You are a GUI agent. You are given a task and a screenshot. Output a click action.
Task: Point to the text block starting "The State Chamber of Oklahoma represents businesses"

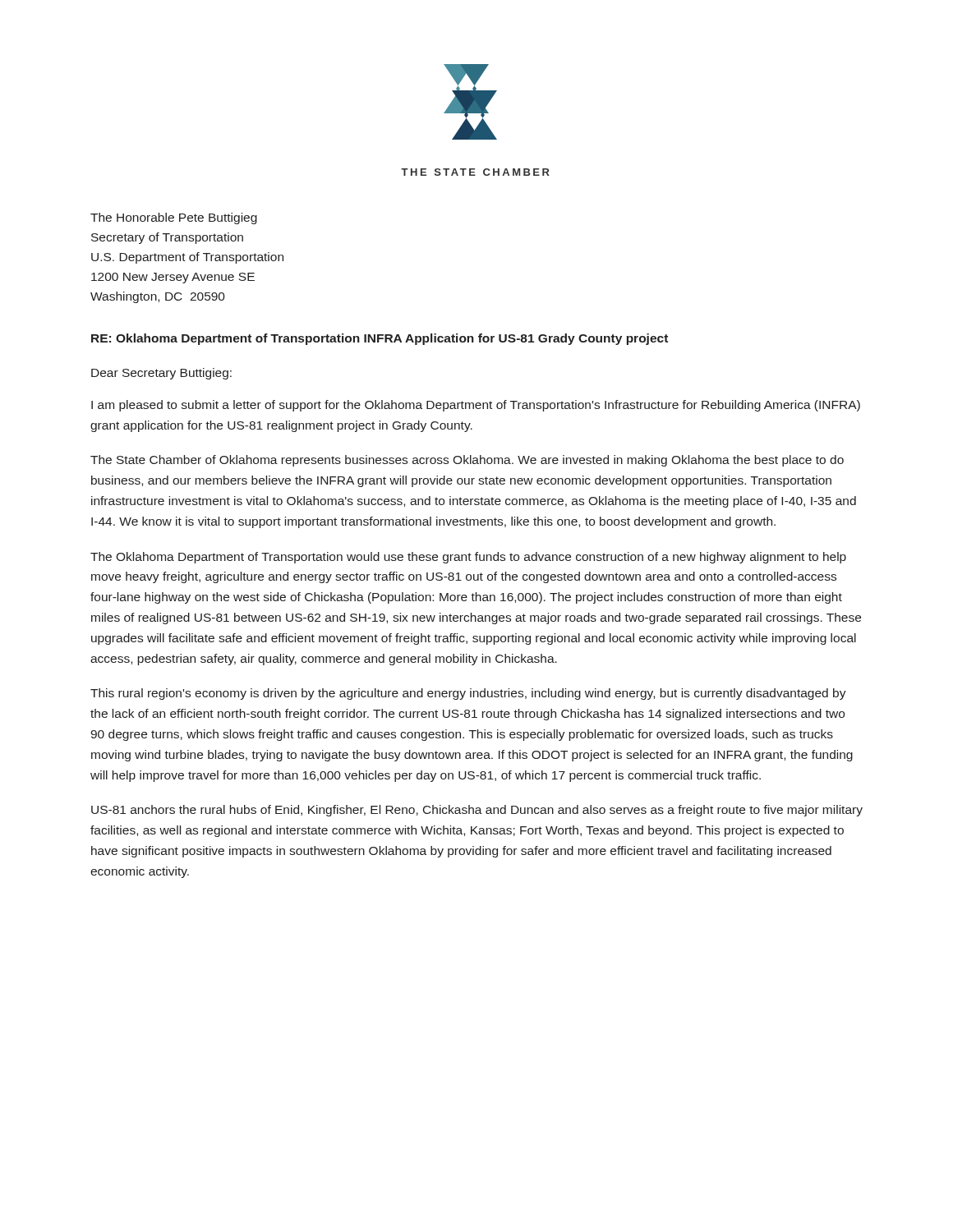[473, 490]
